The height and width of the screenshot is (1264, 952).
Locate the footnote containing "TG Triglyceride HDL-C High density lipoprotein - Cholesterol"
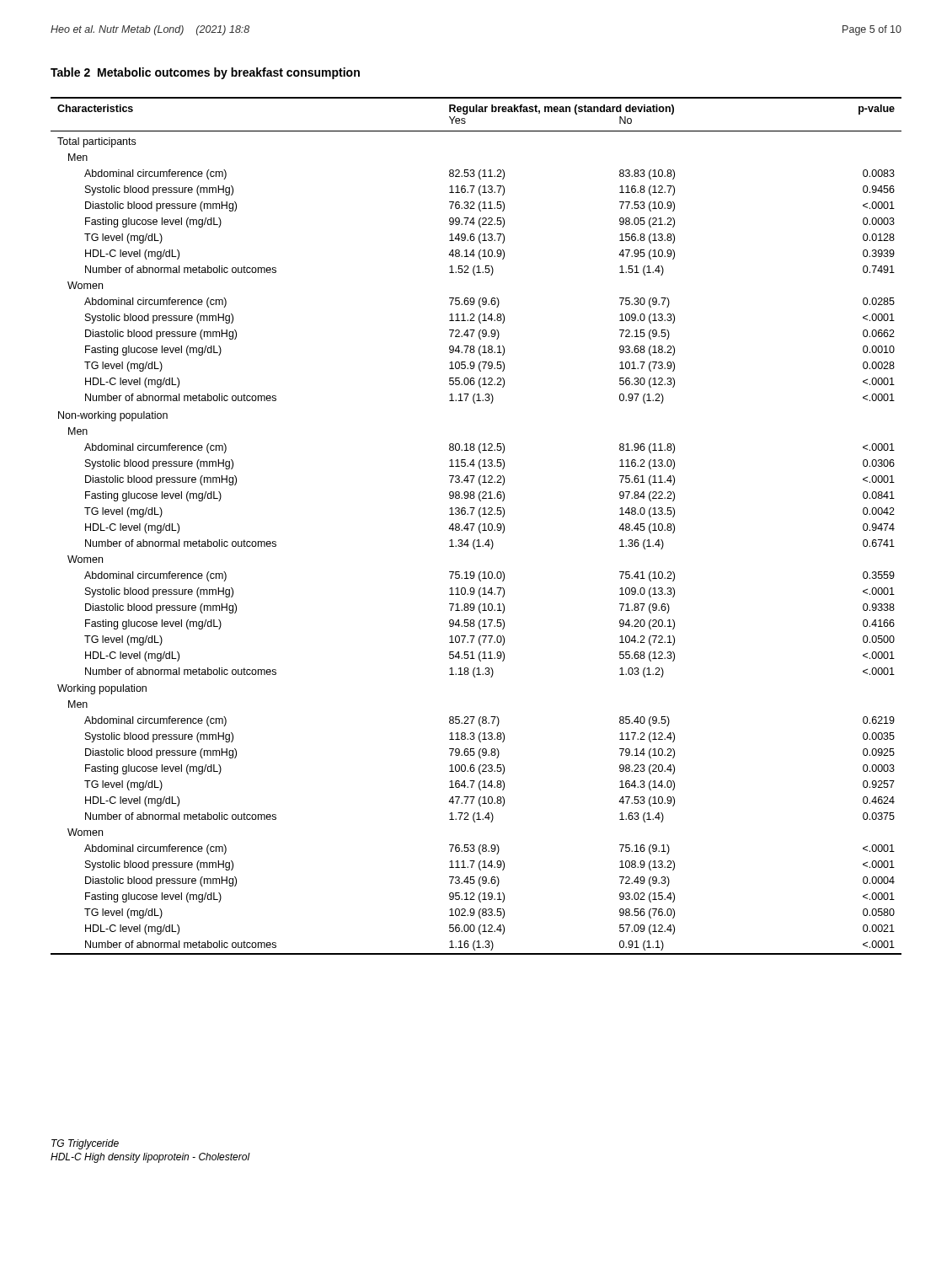pyautogui.click(x=150, y=1150)
